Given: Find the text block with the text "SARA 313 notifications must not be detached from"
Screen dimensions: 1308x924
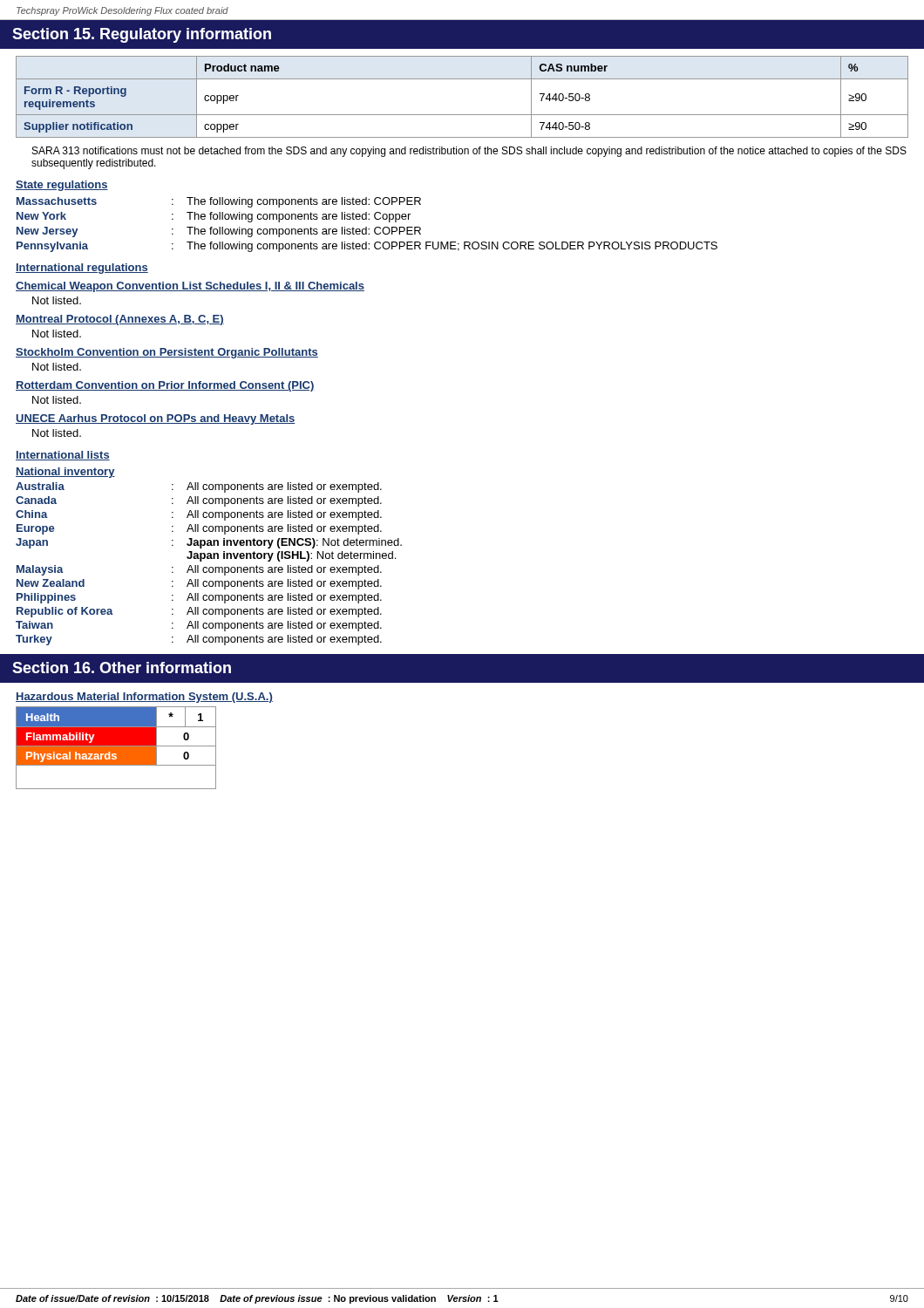Looking at the screenshot, I should (469, 157).
